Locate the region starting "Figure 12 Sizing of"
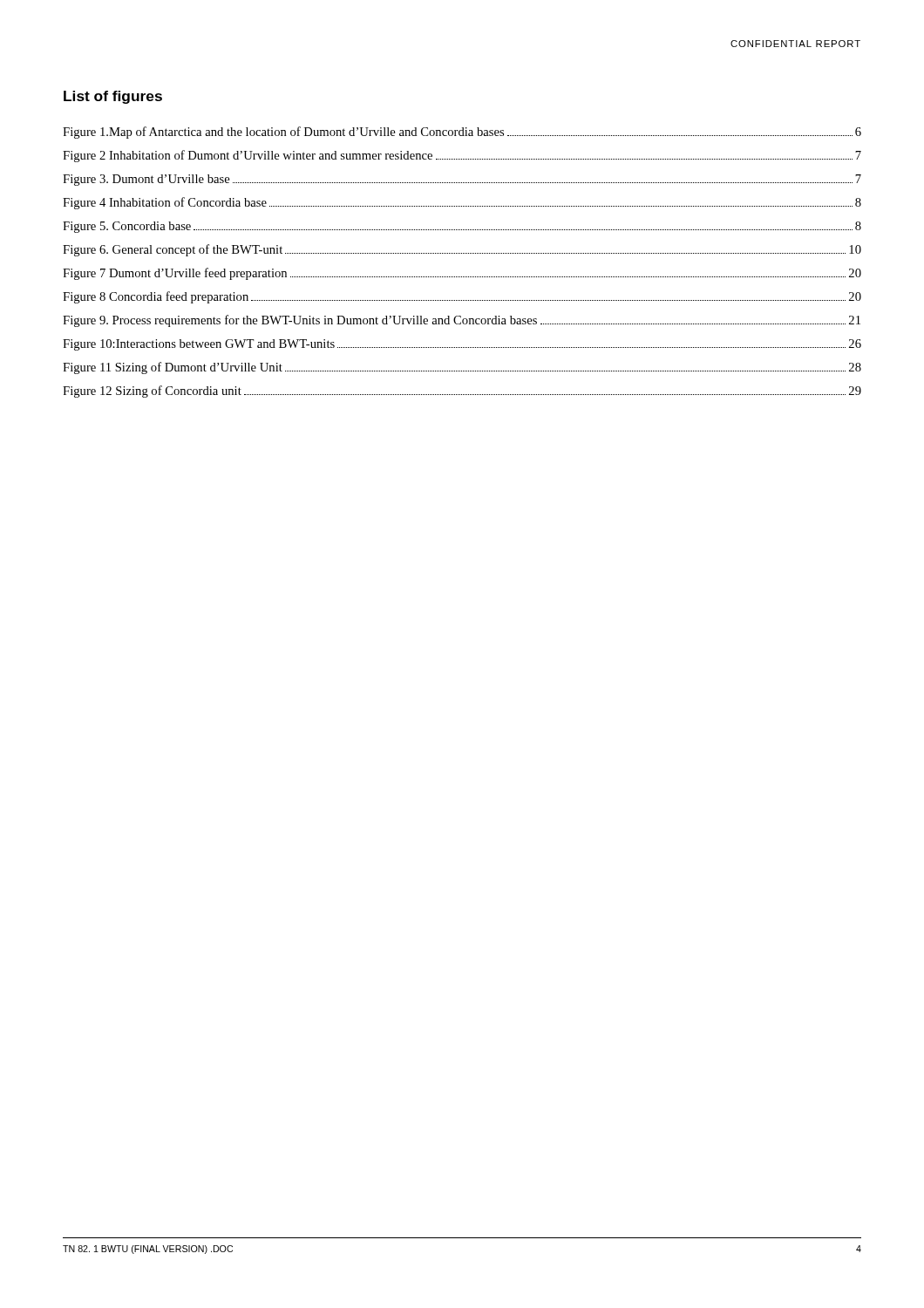This screenshot has width=924, height=1308. click(462, 391)
